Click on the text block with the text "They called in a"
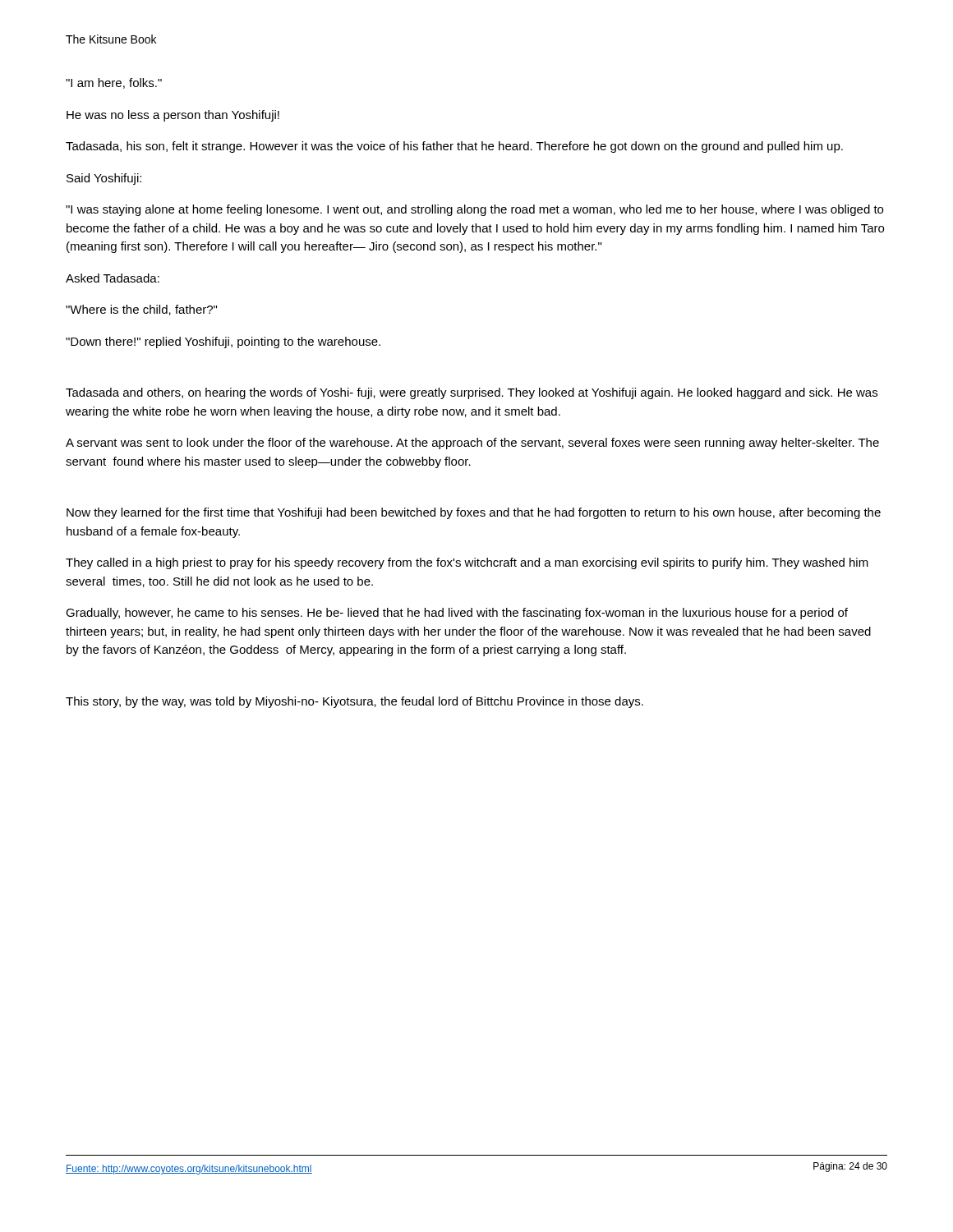953x1232 pixels. point(467,571)
